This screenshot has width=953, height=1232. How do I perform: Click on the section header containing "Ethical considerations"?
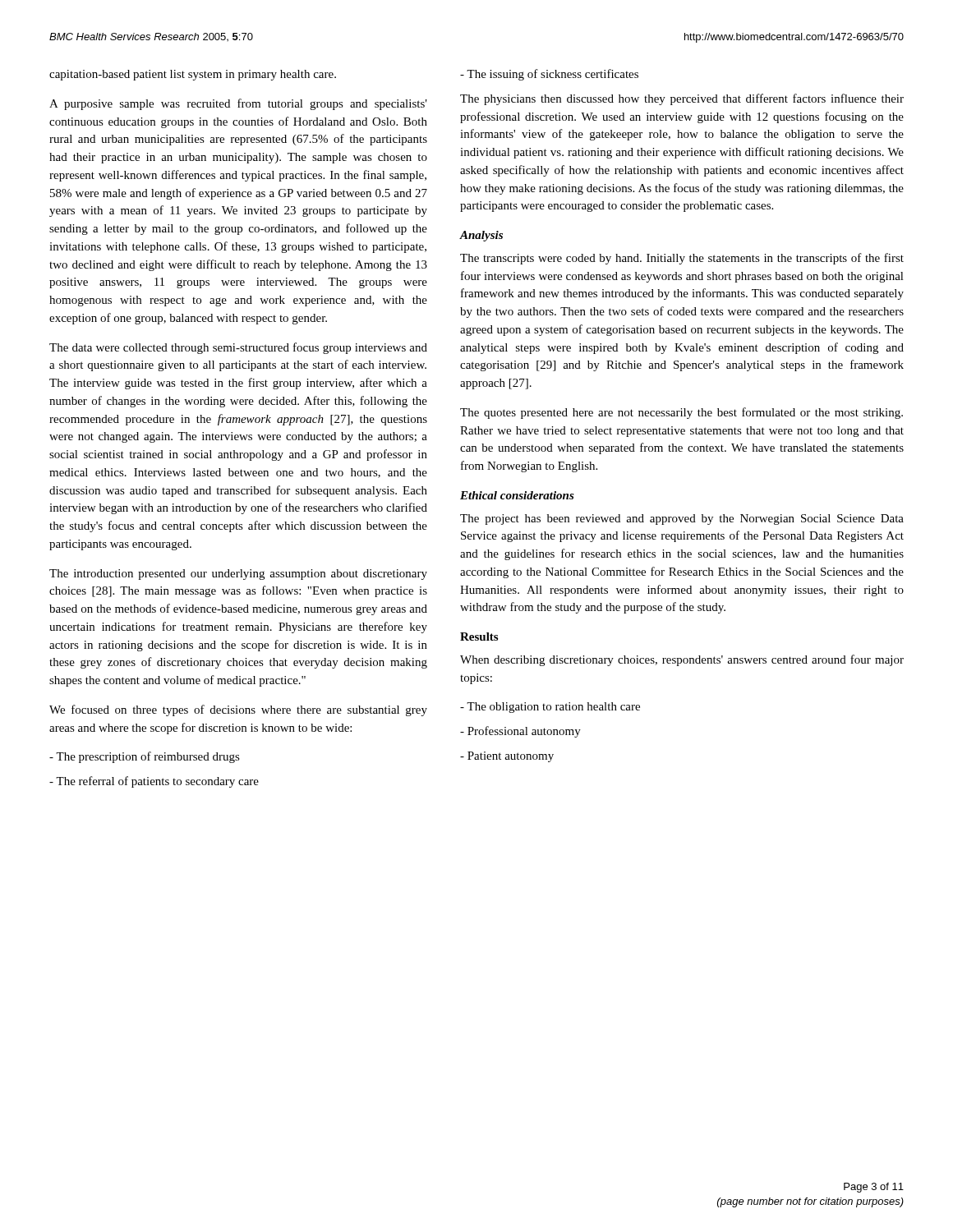(517, 495)
